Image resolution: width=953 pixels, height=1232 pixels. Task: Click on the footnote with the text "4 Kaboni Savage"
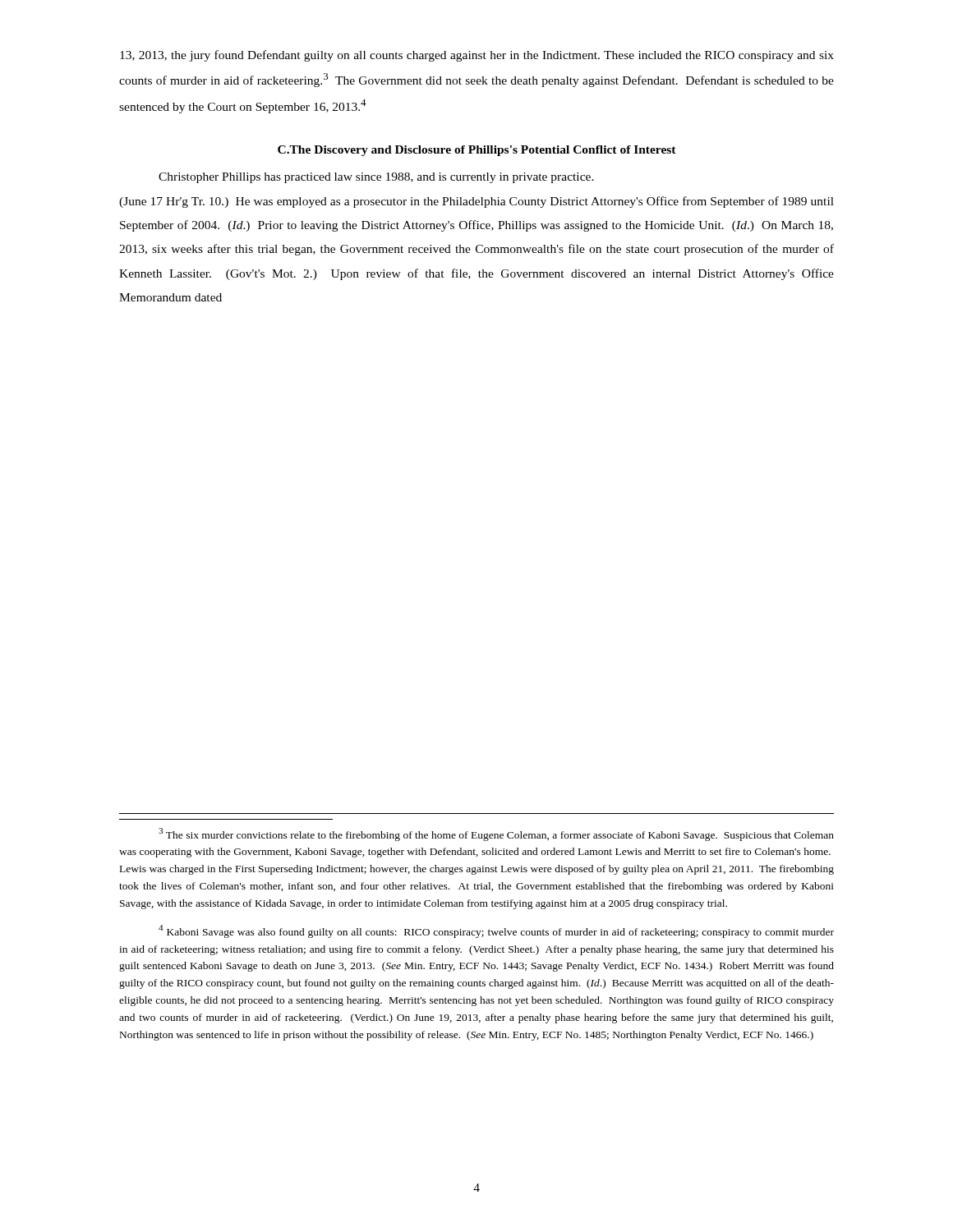[x=476, y=982]
